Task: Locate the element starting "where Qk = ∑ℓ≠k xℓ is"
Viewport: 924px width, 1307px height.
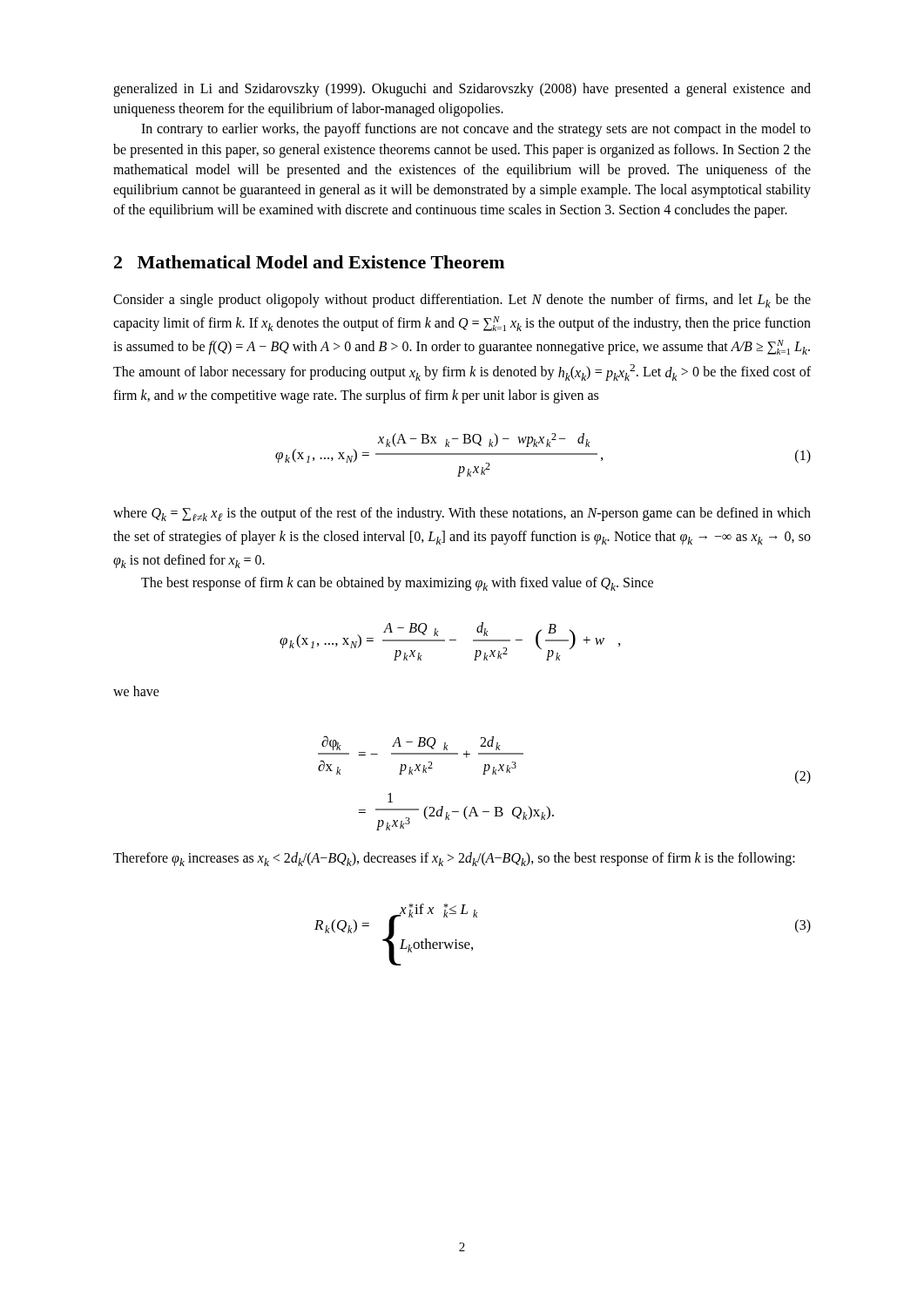Action: click(x=462, y=549)
